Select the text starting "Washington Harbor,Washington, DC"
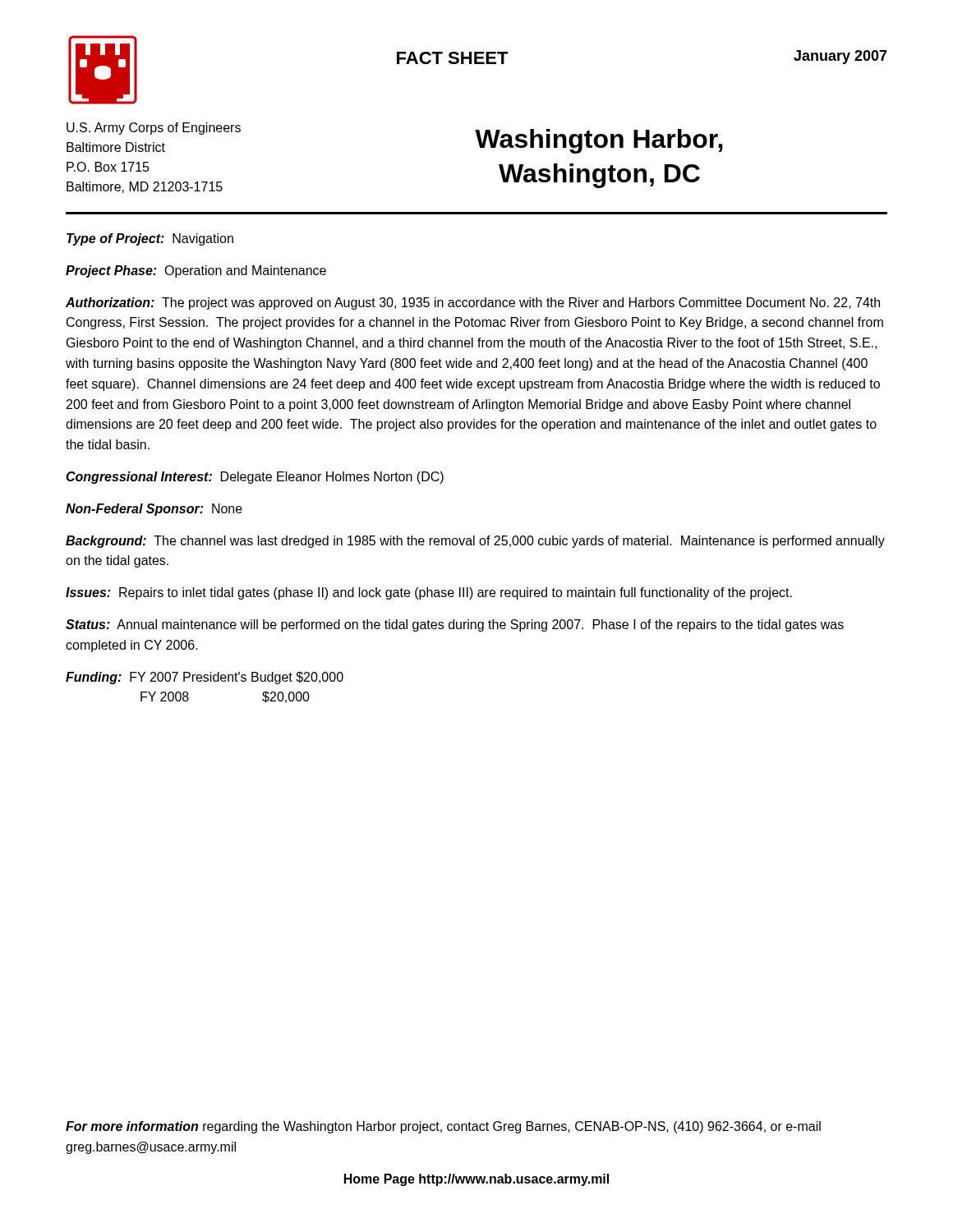The image size is (953, 1232). coord(600,157)
